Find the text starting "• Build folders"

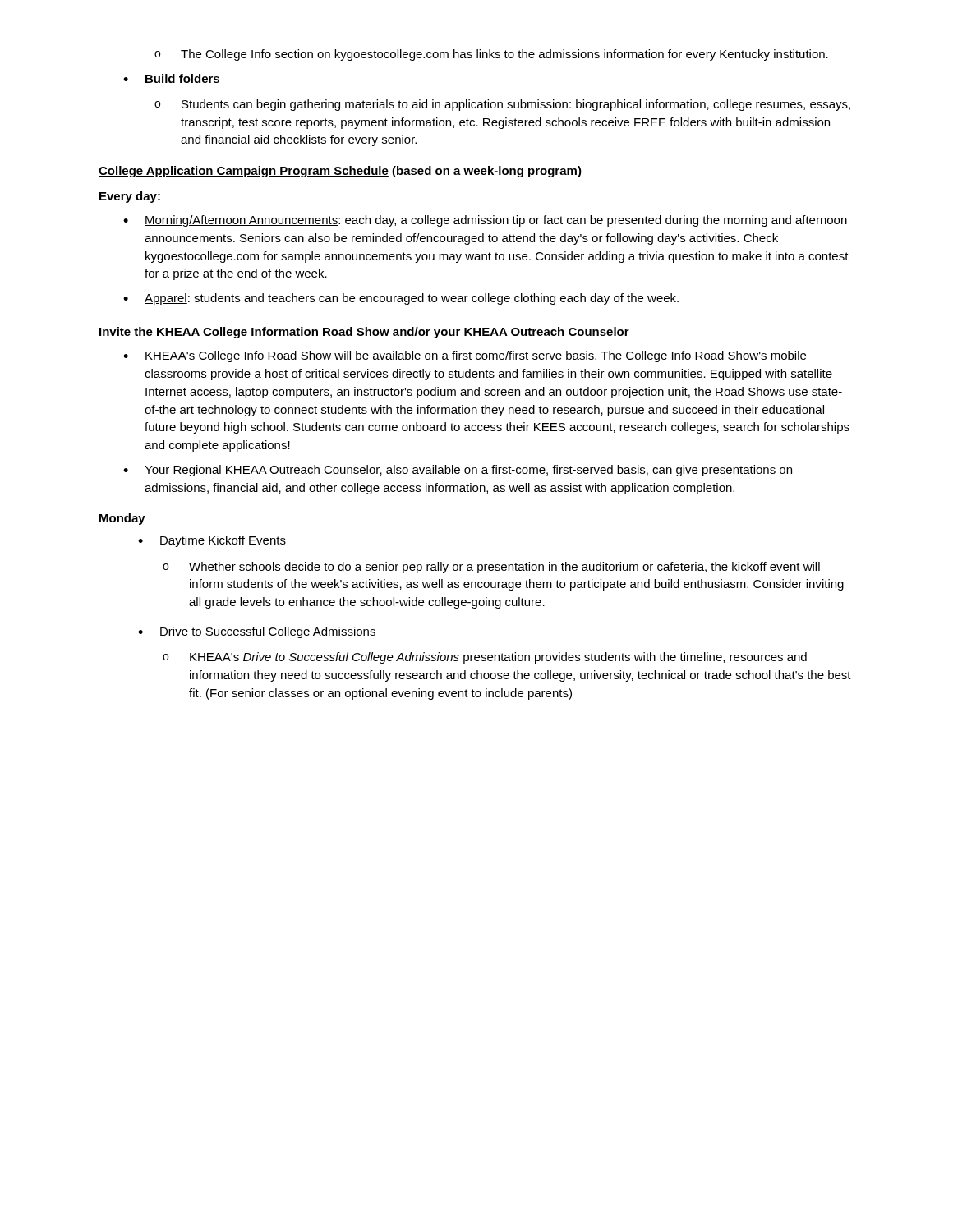(171, 78)
